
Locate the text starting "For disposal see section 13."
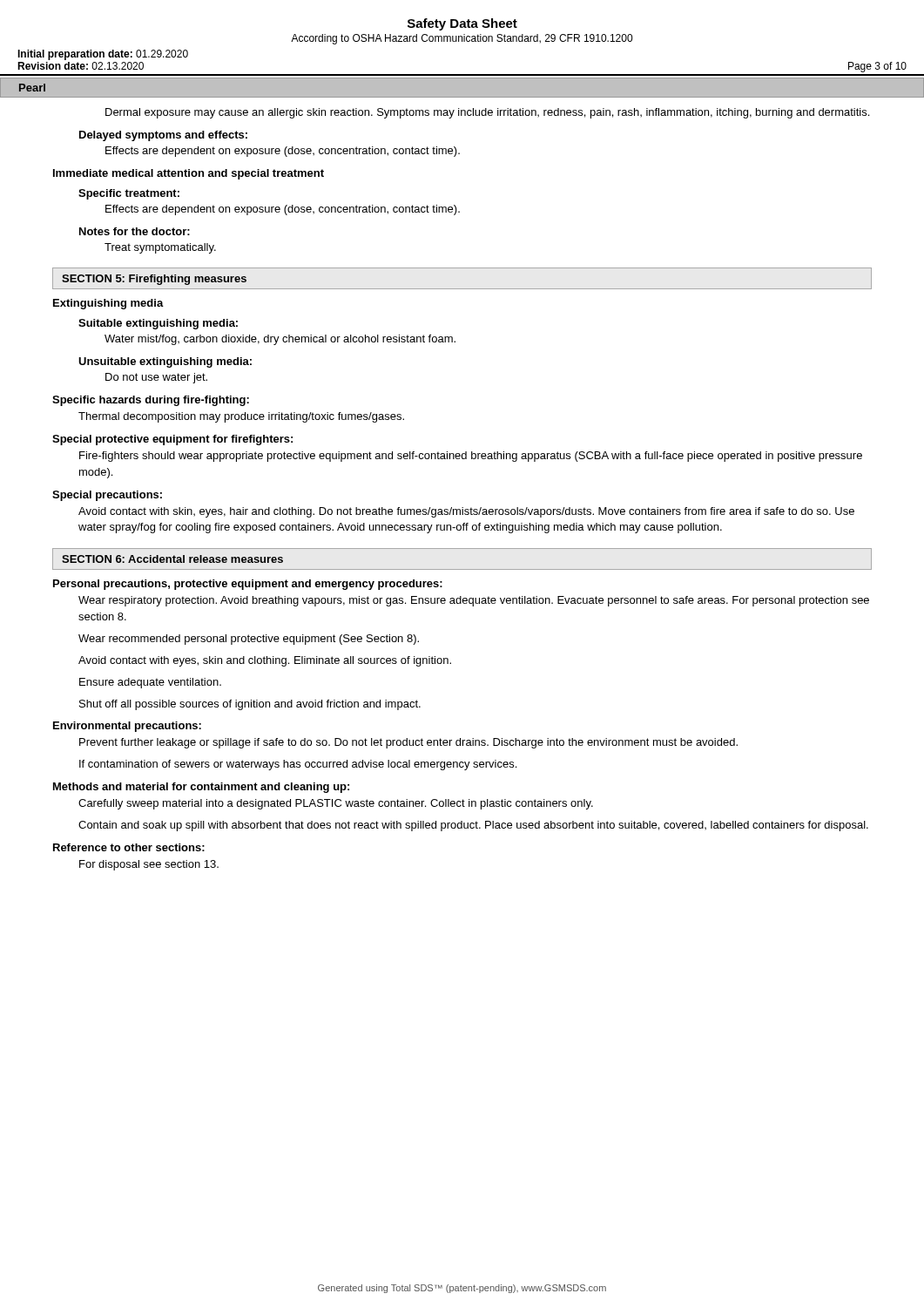pos(149,864)
